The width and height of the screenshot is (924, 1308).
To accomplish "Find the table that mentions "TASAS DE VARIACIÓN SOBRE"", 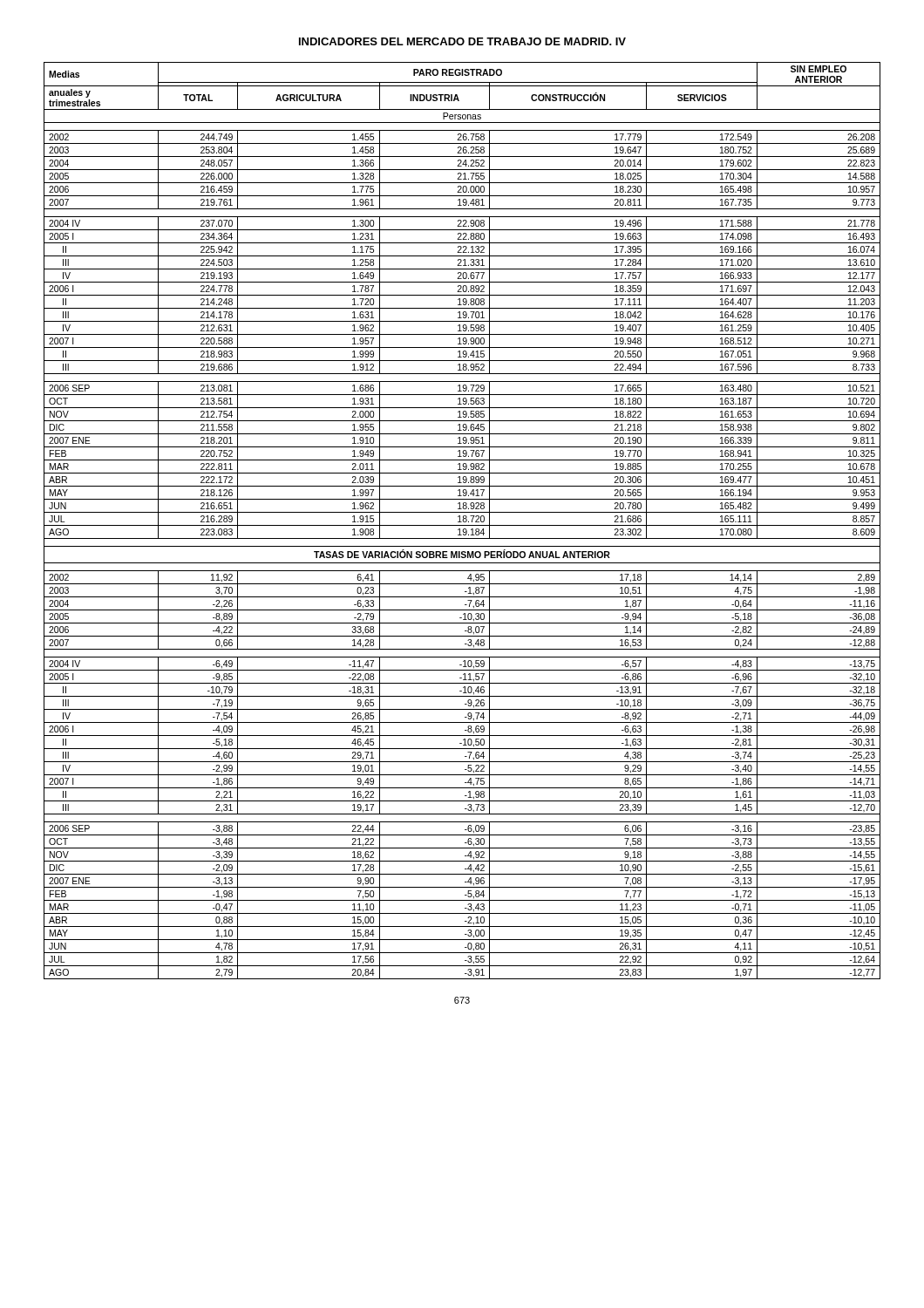I will tap(462, 521).
